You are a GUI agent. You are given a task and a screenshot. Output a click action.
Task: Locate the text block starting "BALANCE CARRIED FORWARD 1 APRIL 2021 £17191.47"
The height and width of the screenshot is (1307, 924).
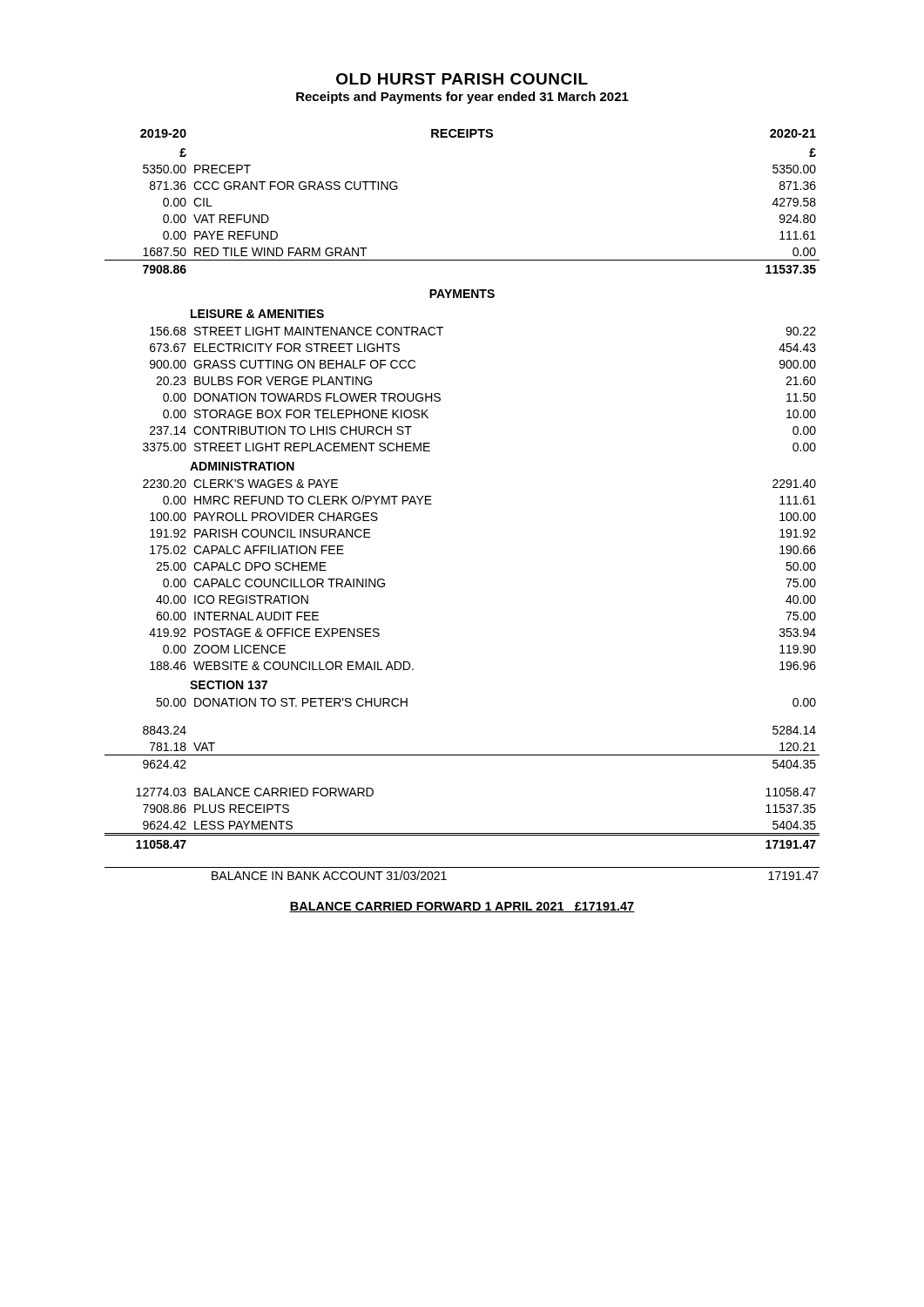(x=462, y=906)
